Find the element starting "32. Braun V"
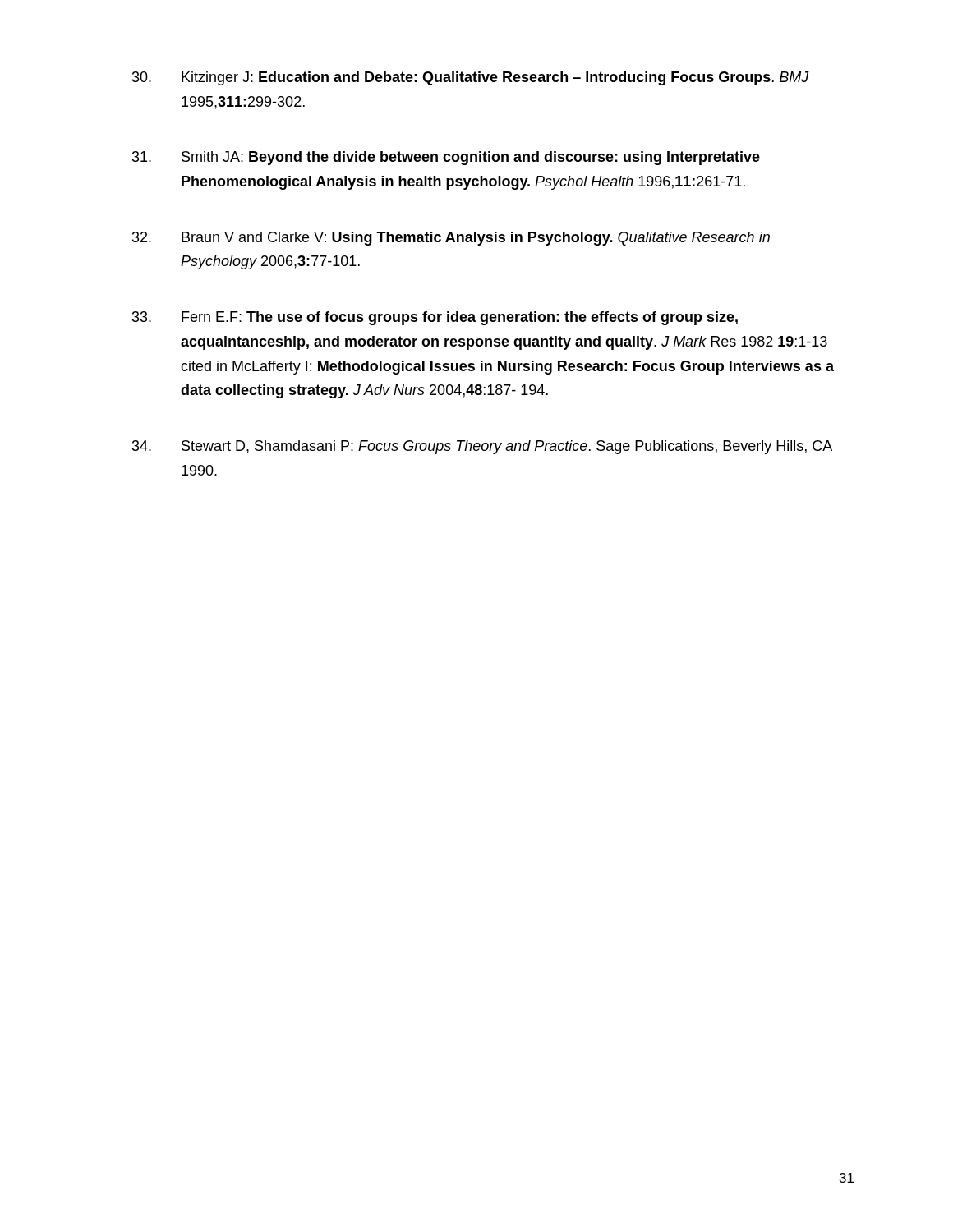This screenshot has height=1232, width=953. [x=485, y=250]
